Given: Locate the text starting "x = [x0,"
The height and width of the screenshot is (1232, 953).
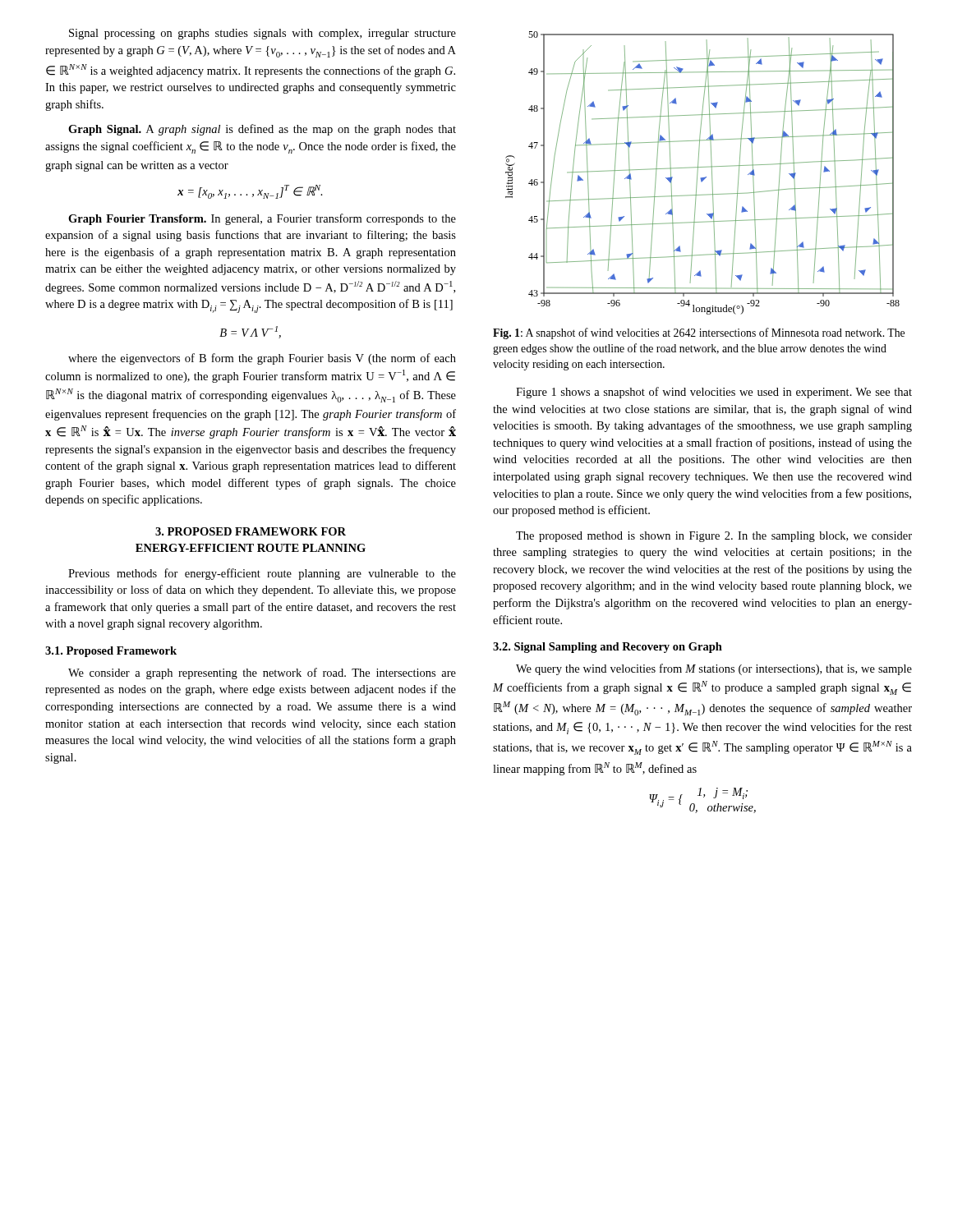Looking at the screenshot, I should click(x=251, y=191).
